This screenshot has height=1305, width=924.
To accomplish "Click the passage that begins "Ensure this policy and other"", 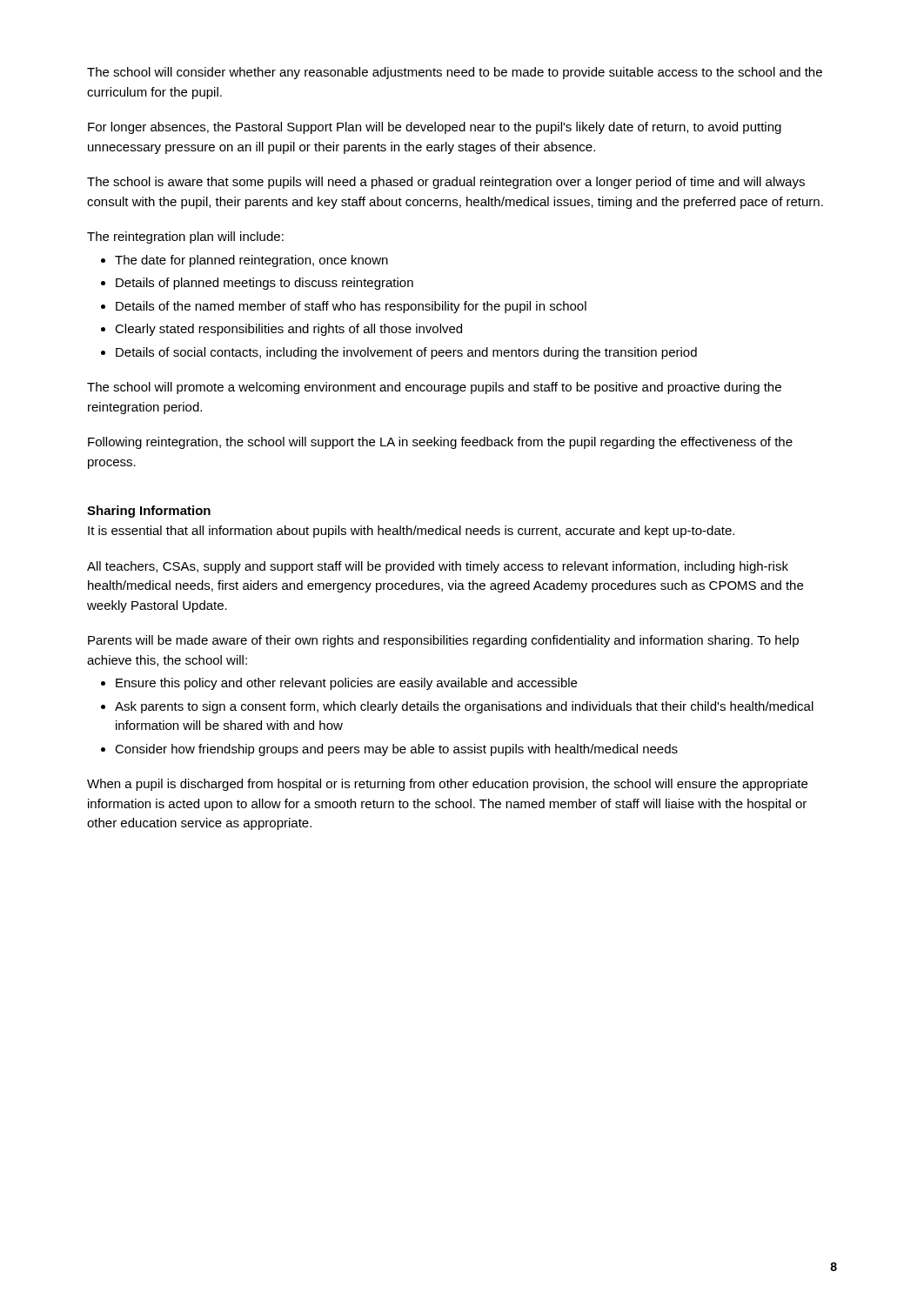I will tap(346, 683).
